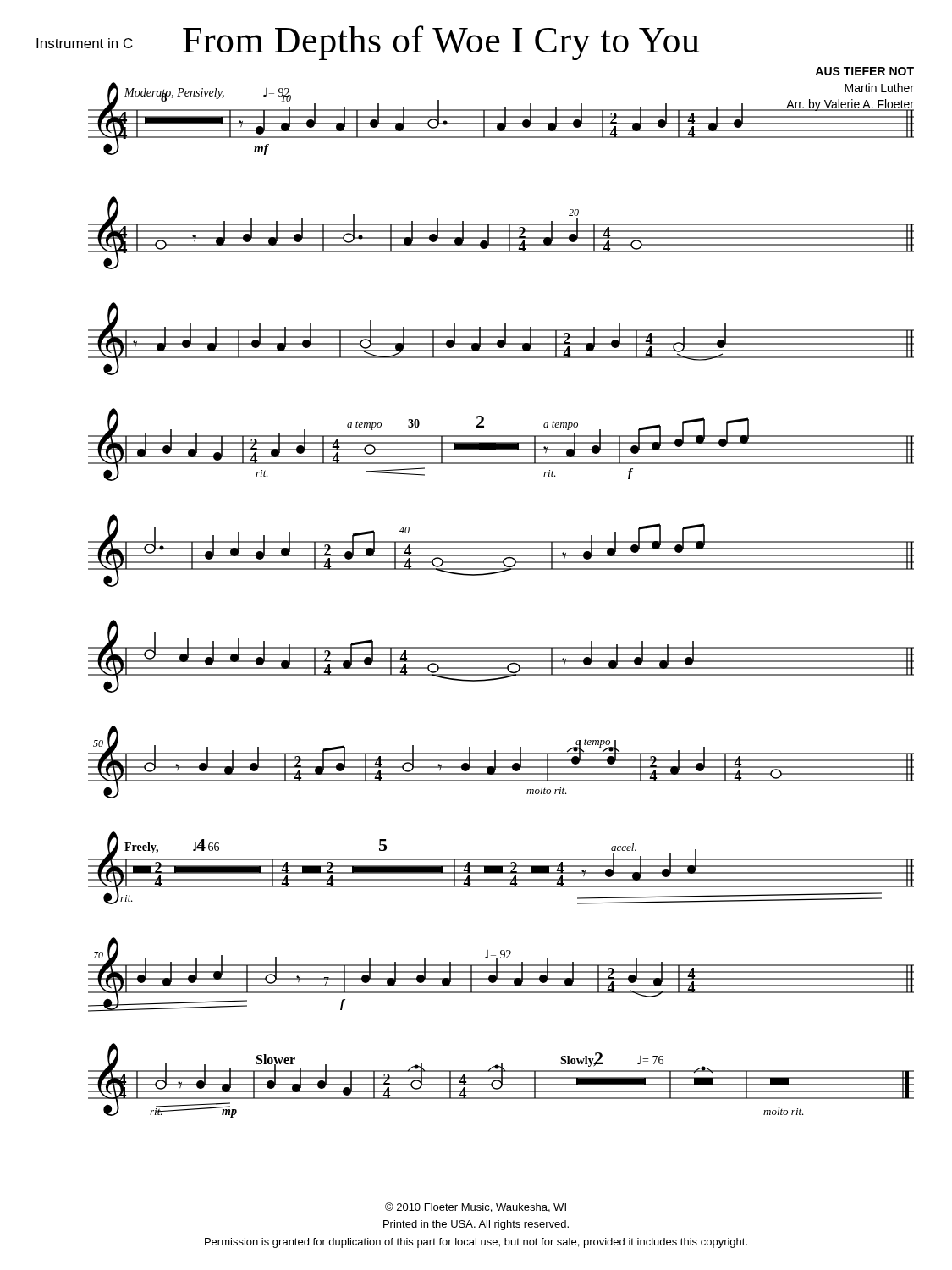Point to the text starting "From Depths of Woe I"
Viewport: 952px width, 1270px height.
coord(441,40)
